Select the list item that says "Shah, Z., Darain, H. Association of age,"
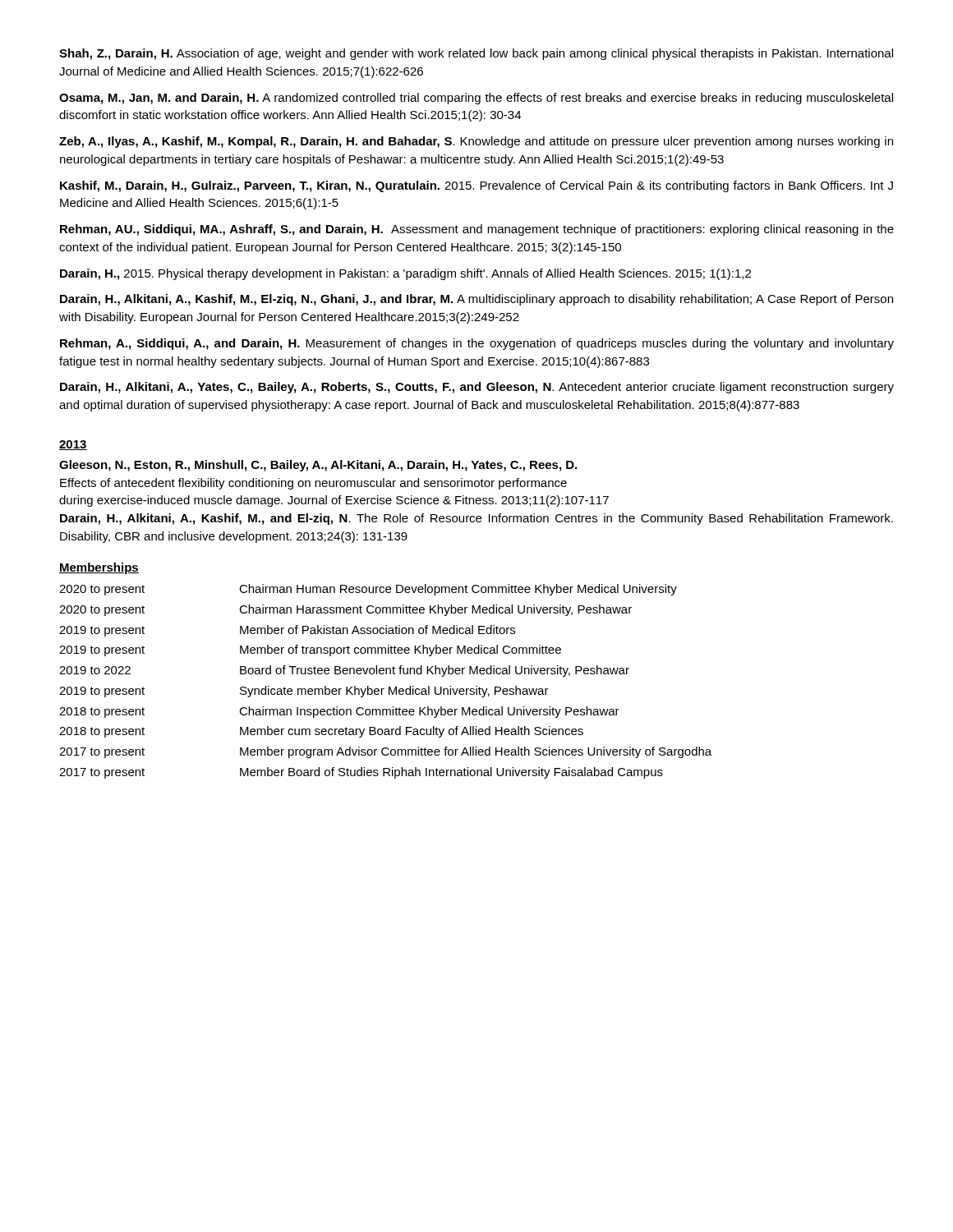The height and width of the screenshot is (1232, 953). click(476, 62)
